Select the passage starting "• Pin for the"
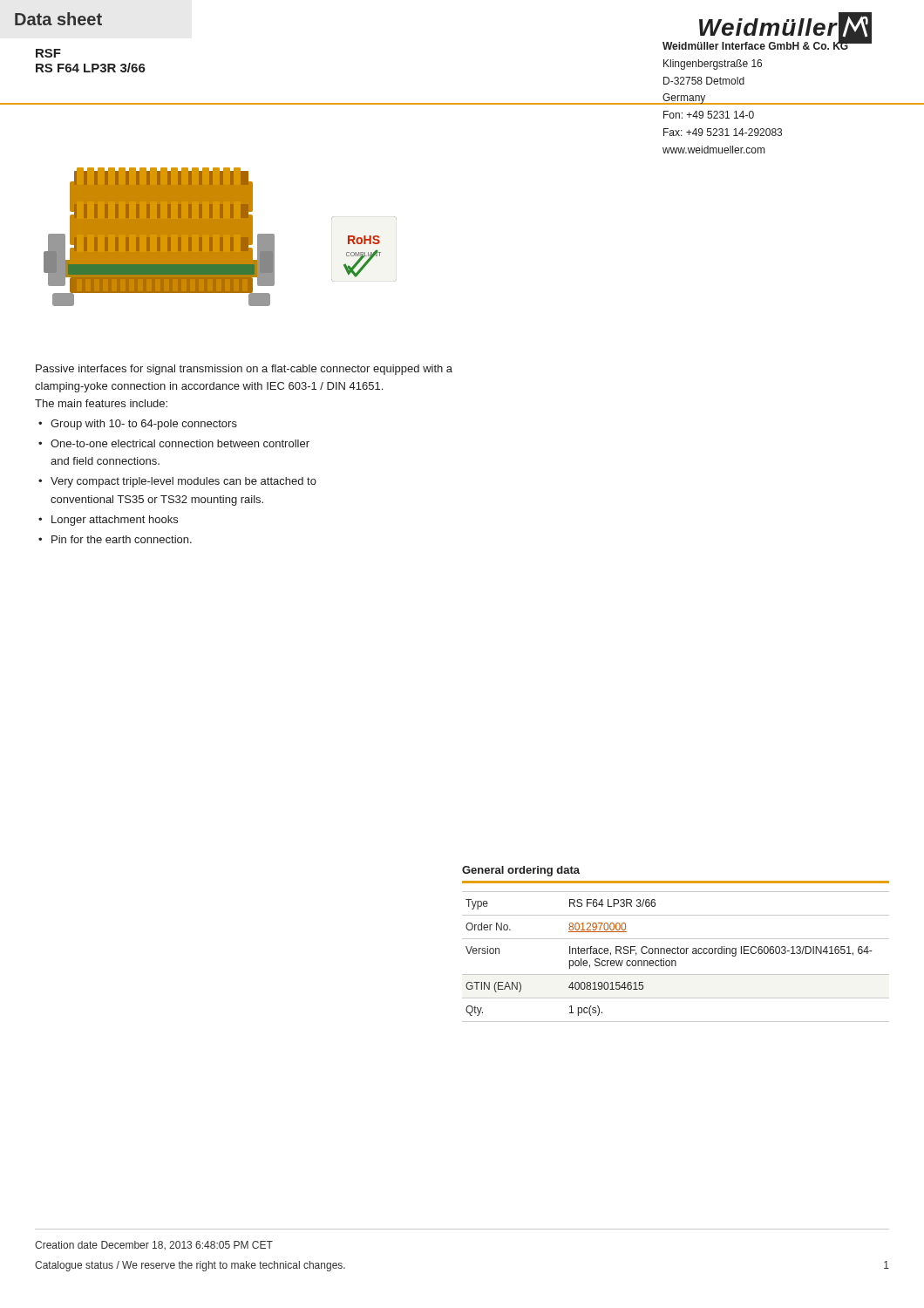Image resolution: width=924 pixels, height=1308 pixels. [115, 540]
